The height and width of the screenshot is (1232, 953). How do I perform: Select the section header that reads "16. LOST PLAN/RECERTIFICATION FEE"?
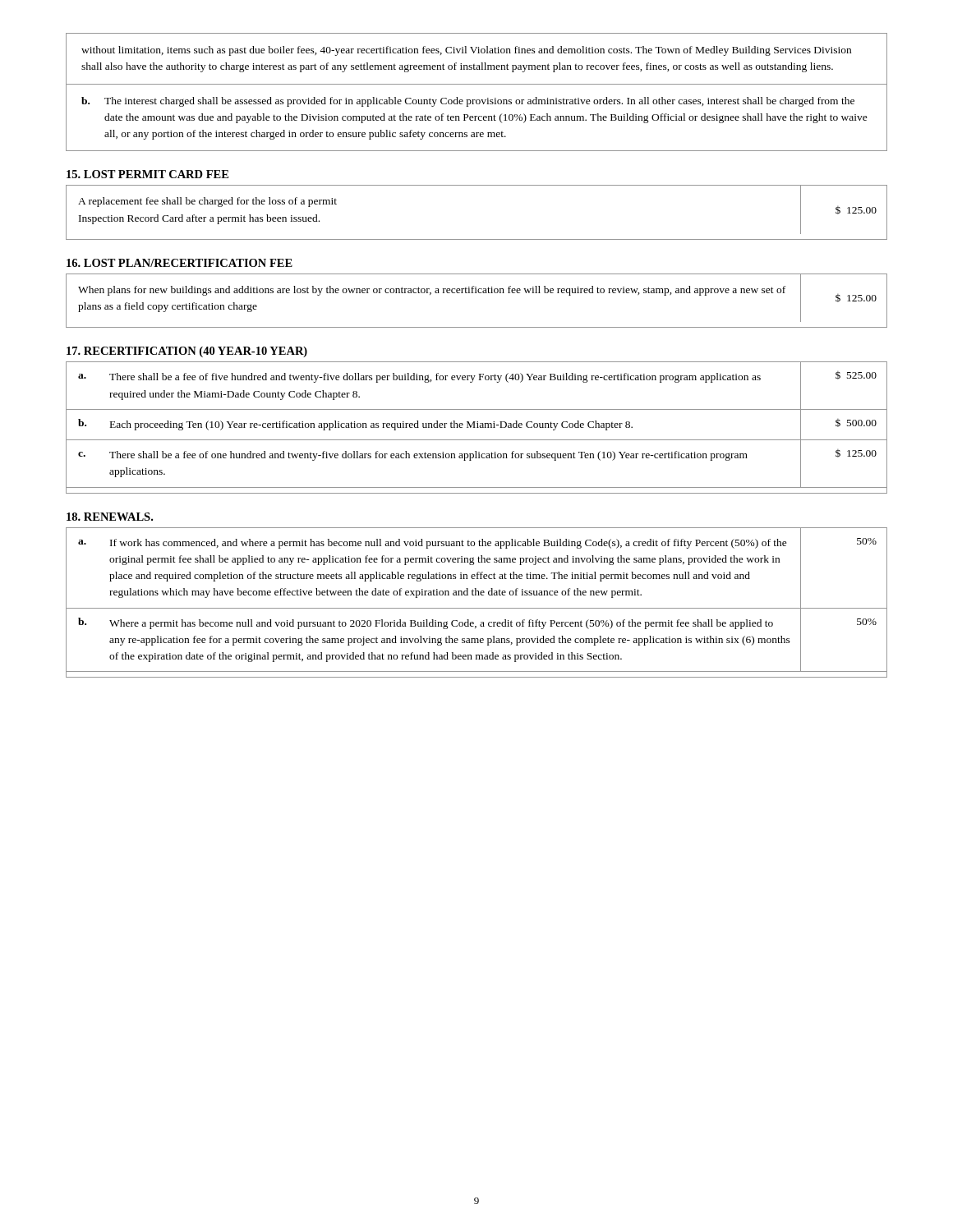(x=179, y=263)
